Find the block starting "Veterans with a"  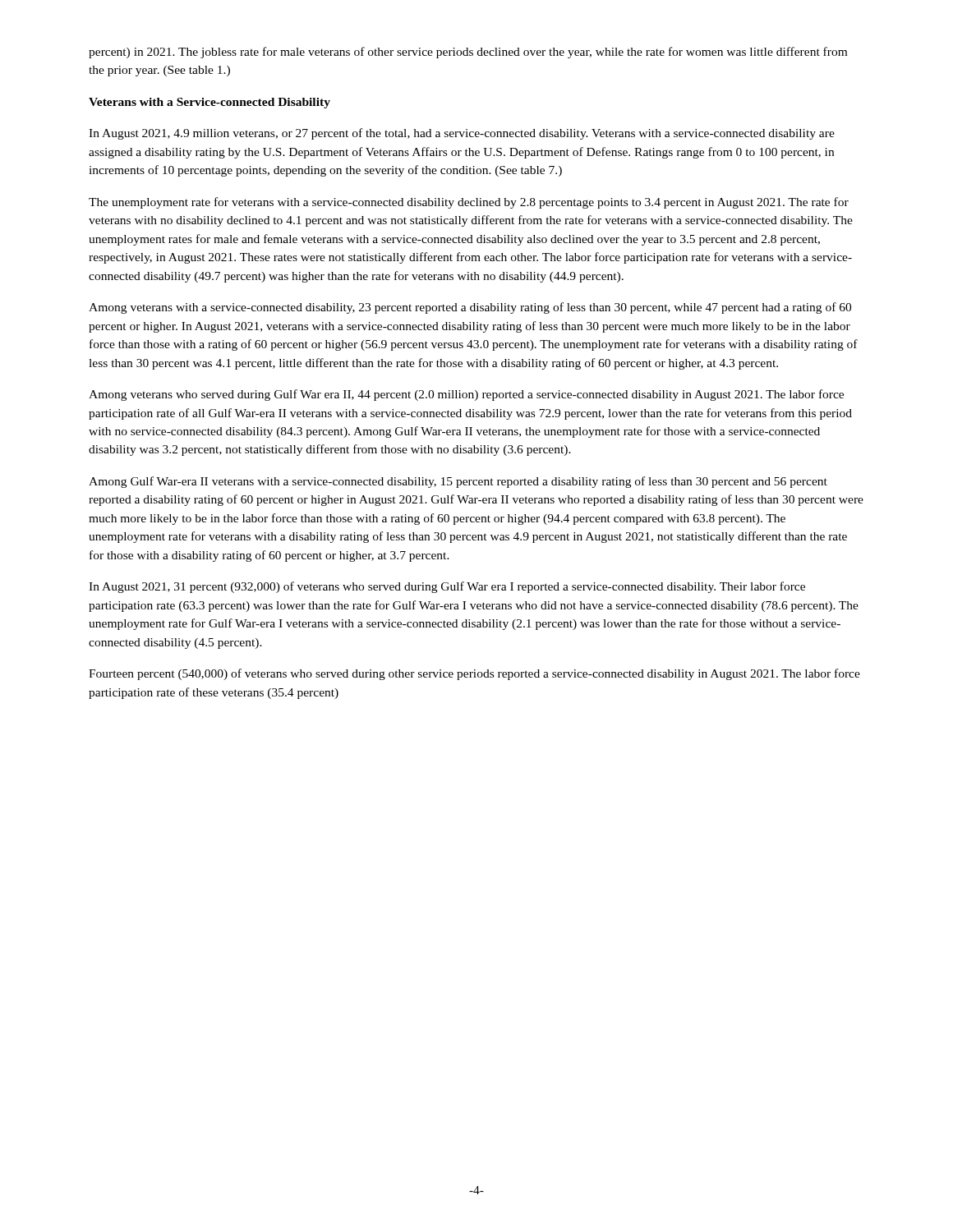tap(209, 103)
